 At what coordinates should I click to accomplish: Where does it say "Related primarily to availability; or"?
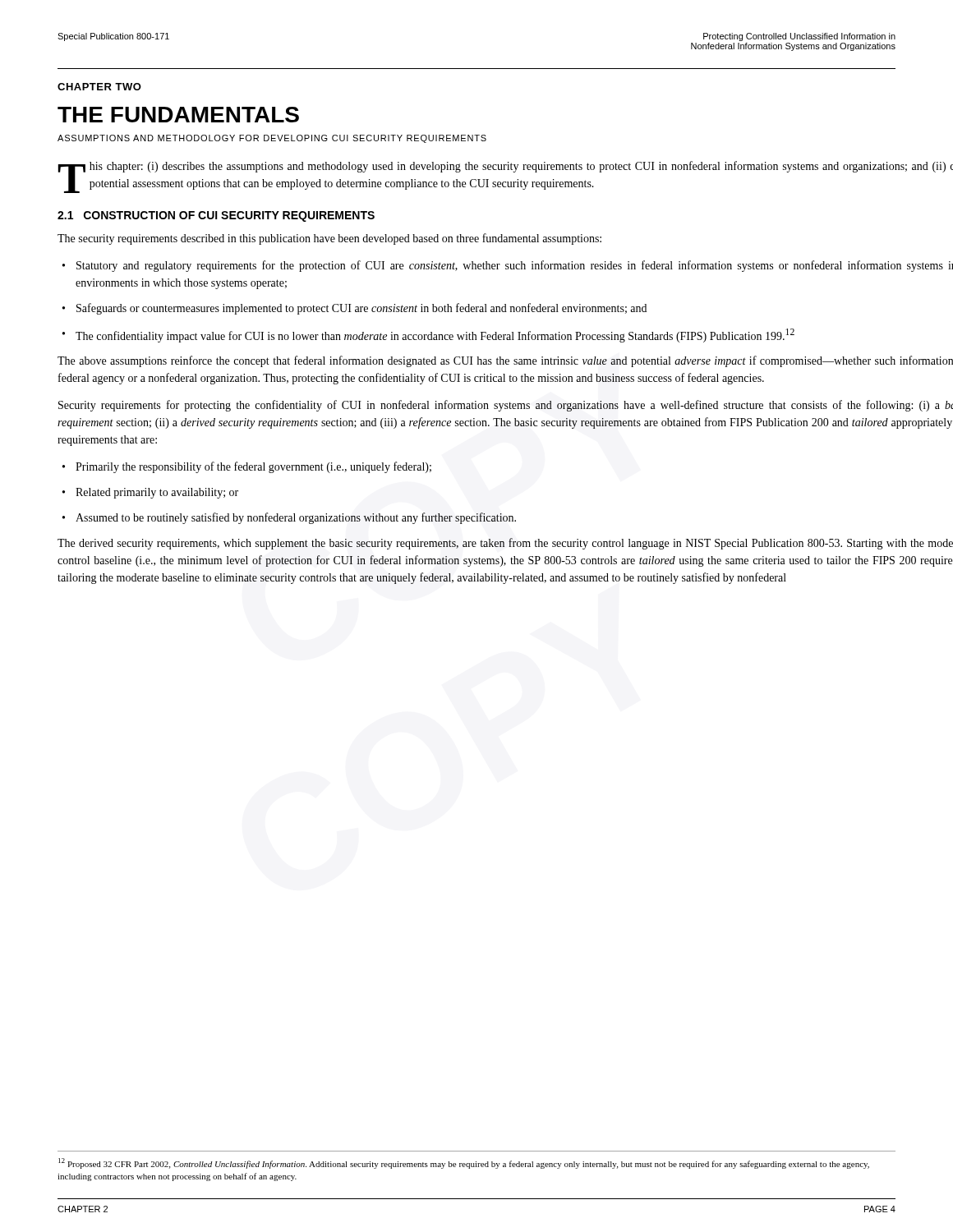pyautogui.click(x=157, y=493)
